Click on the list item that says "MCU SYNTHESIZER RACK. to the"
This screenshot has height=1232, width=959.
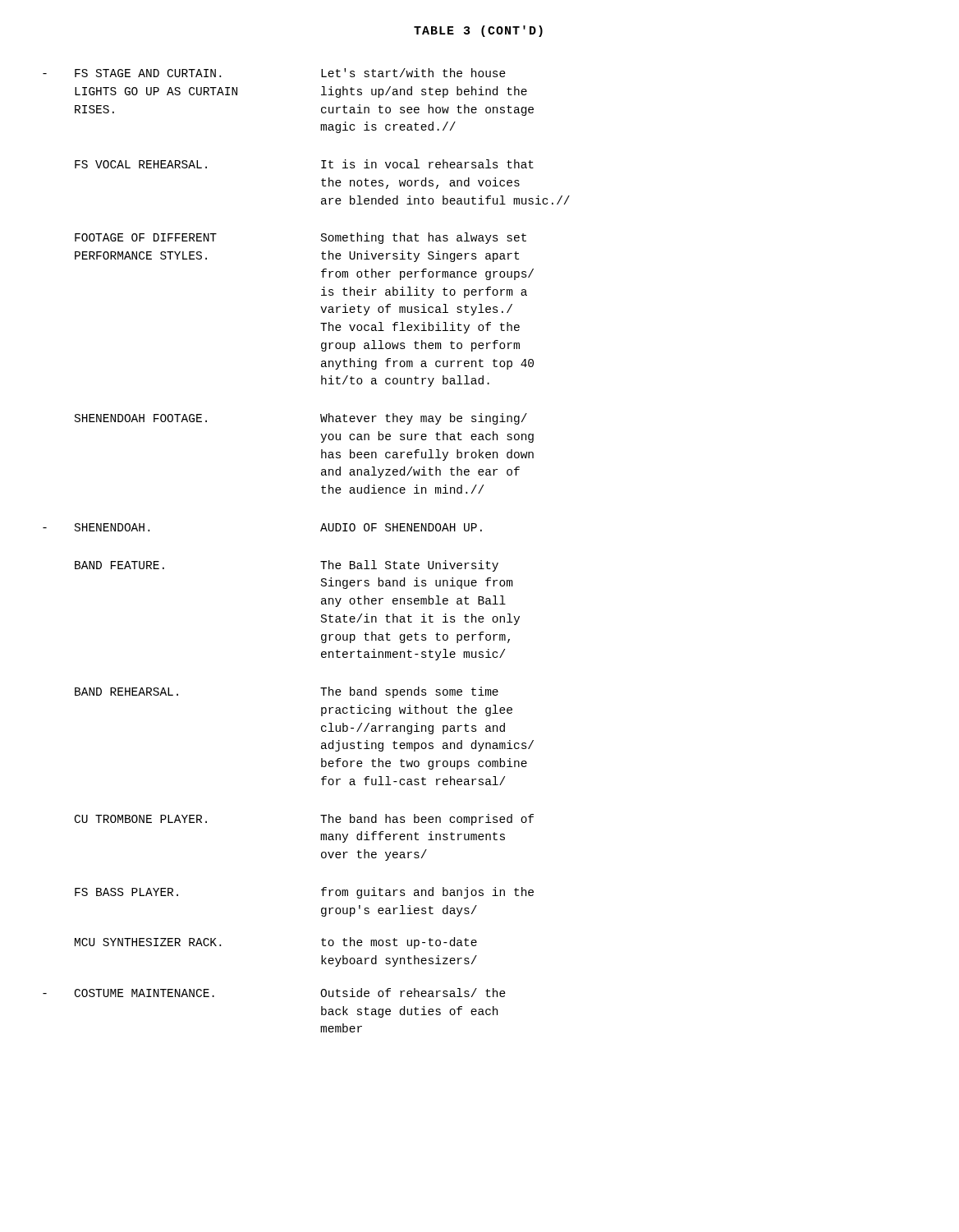[149, 942]
